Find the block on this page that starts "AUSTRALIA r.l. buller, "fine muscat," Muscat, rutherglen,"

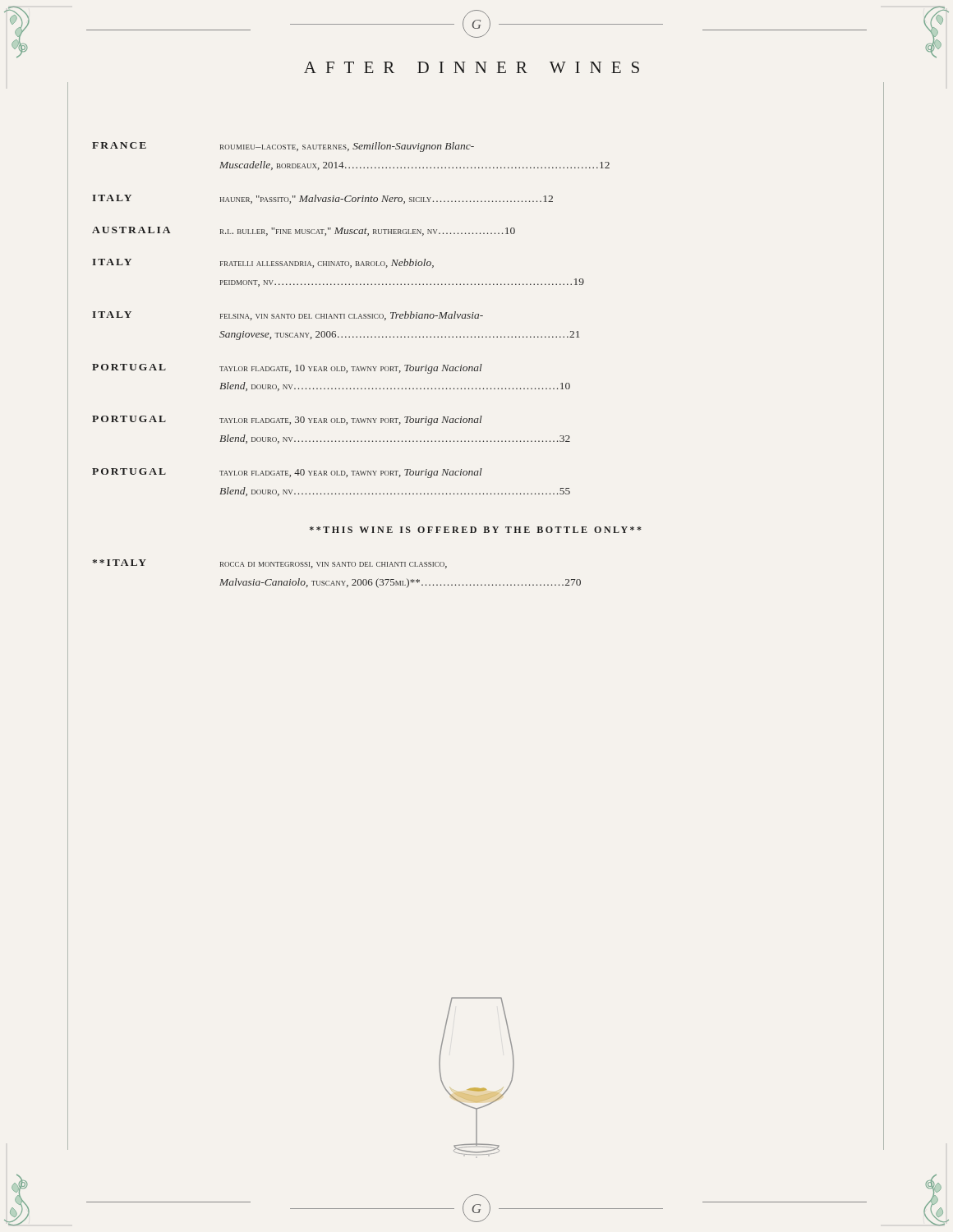point(476,231)
